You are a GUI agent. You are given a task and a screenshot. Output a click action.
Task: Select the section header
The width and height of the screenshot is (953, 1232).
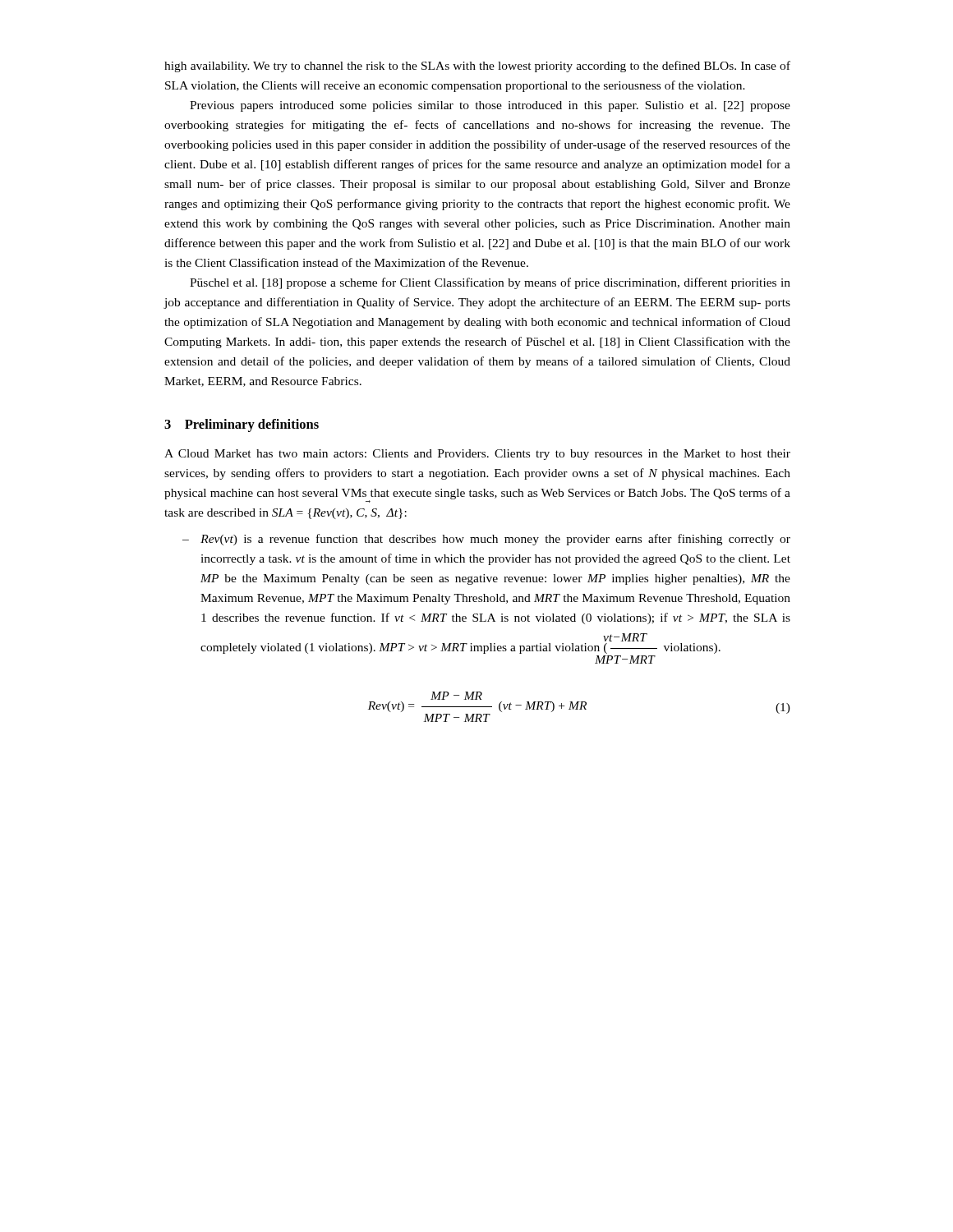click(x=242, y=424)
